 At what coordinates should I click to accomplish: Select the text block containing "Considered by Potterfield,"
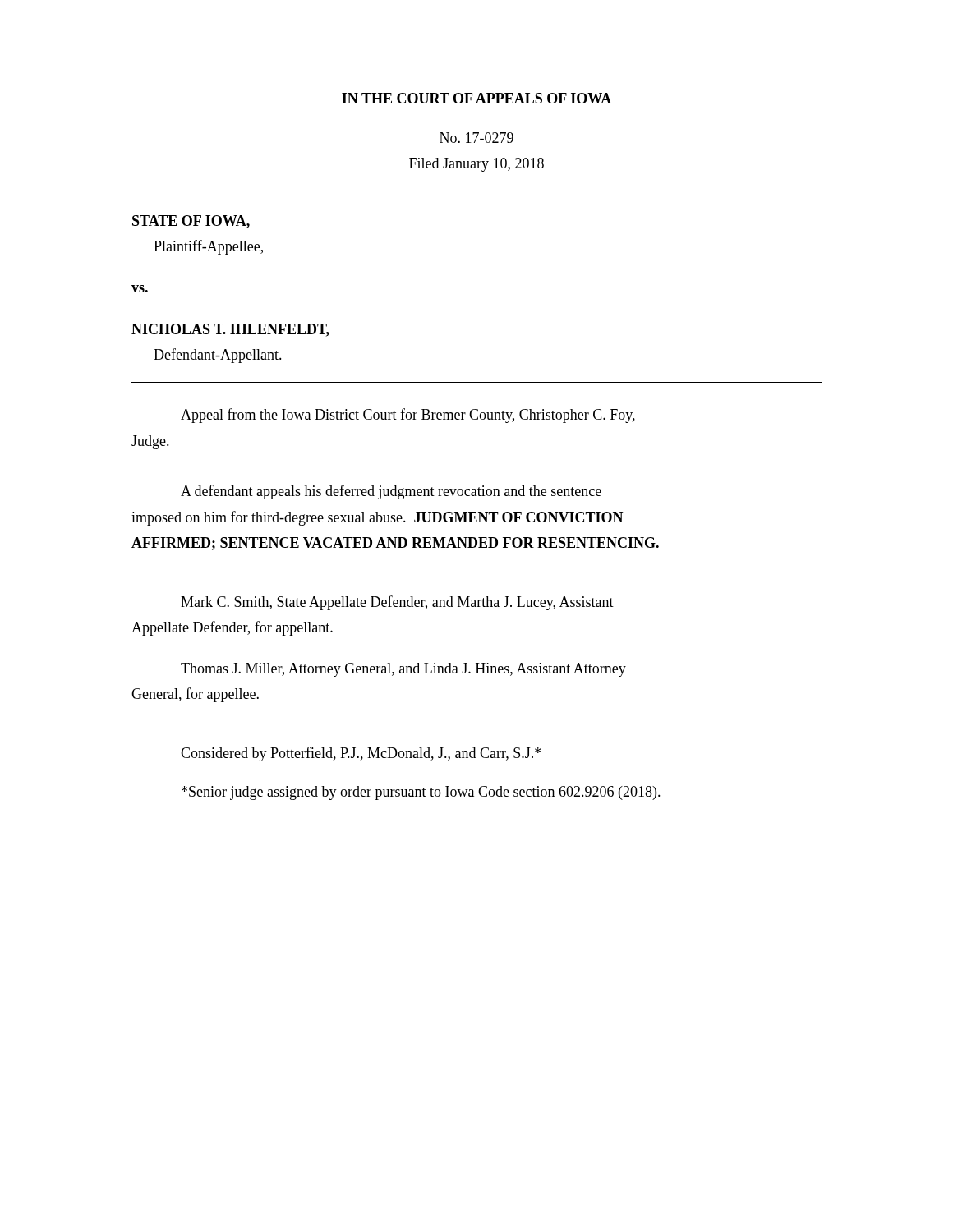point(361,753)
